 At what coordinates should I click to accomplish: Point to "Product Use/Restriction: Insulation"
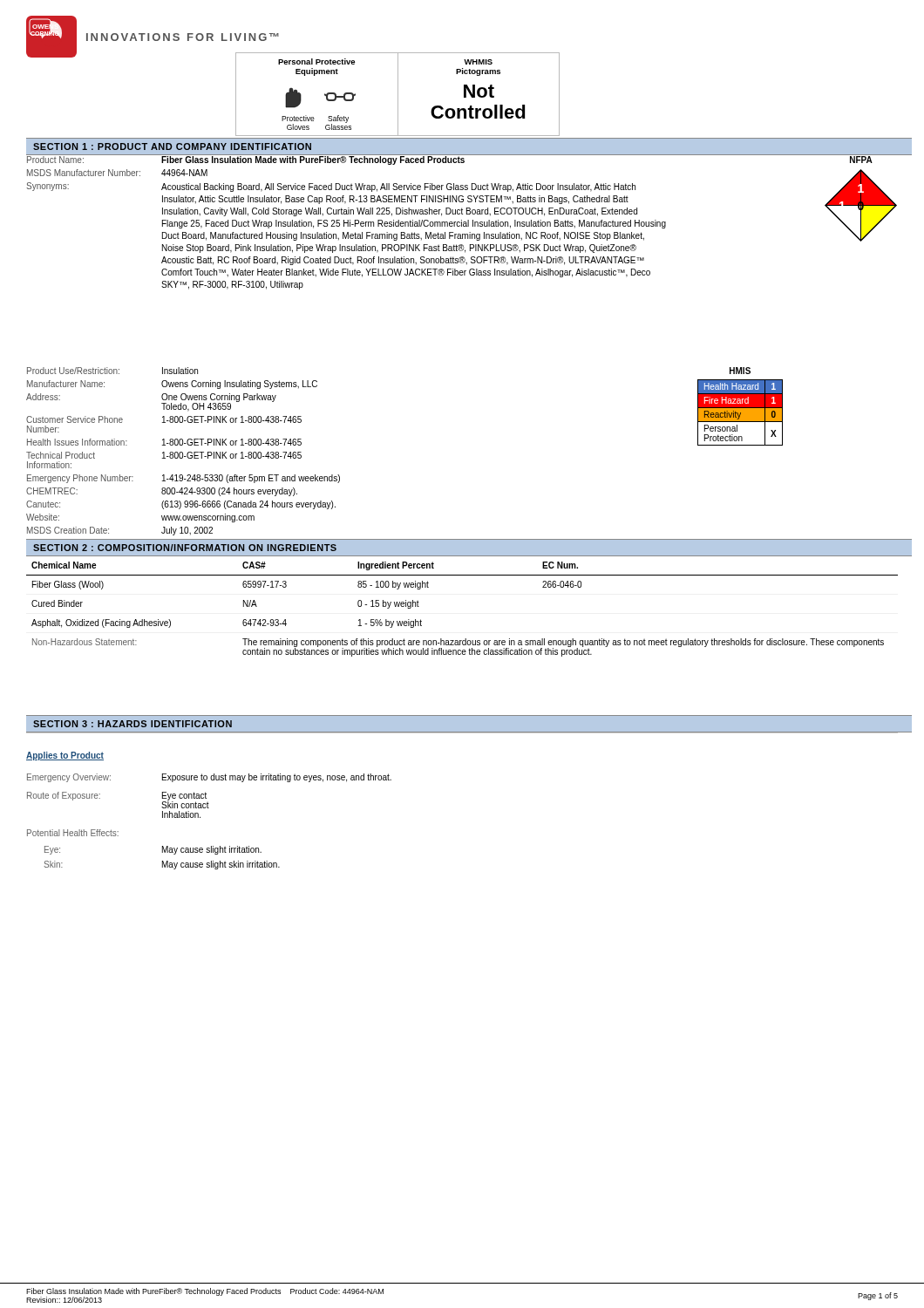(112, 371)
